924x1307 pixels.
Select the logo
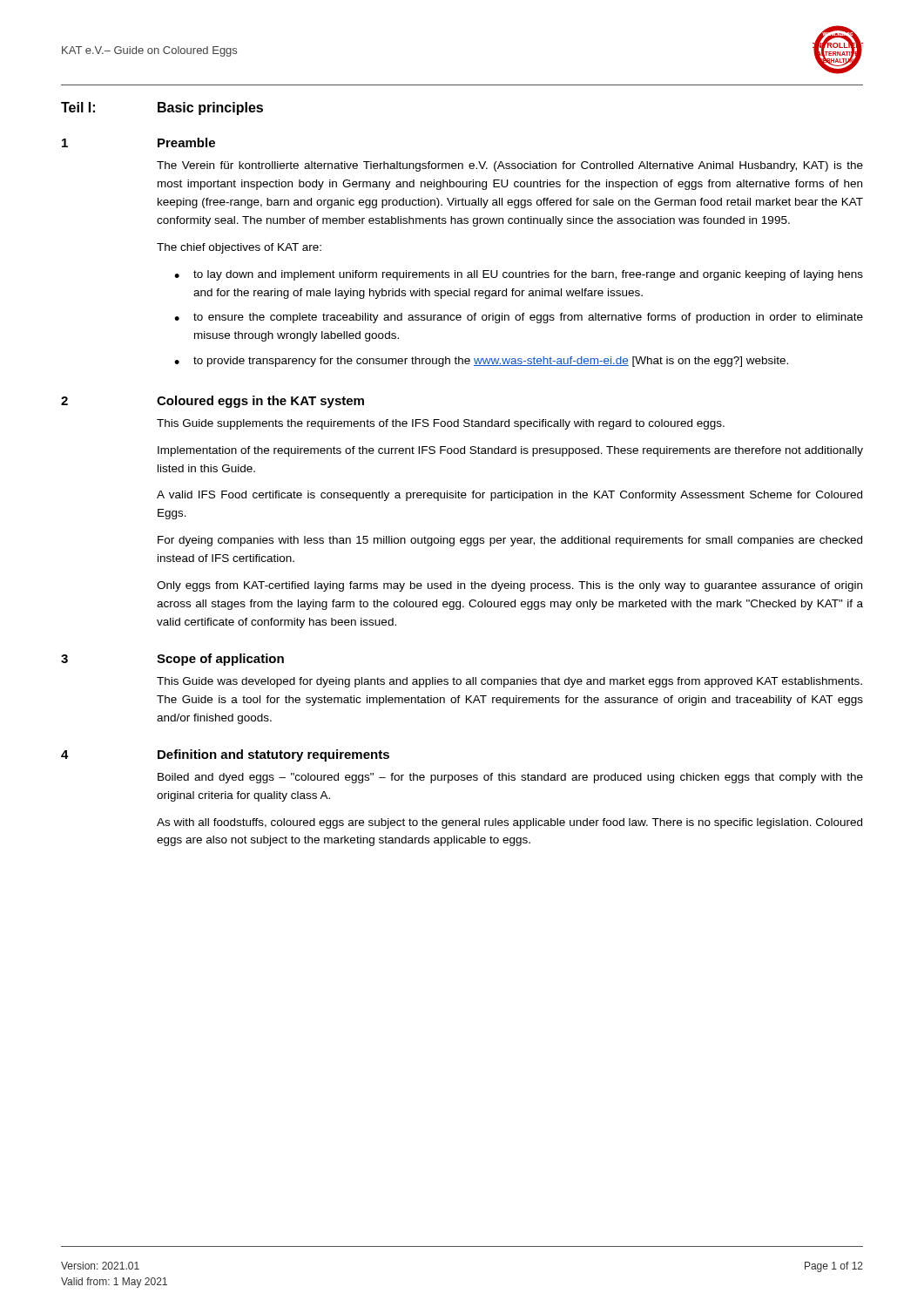click(838, 50)
